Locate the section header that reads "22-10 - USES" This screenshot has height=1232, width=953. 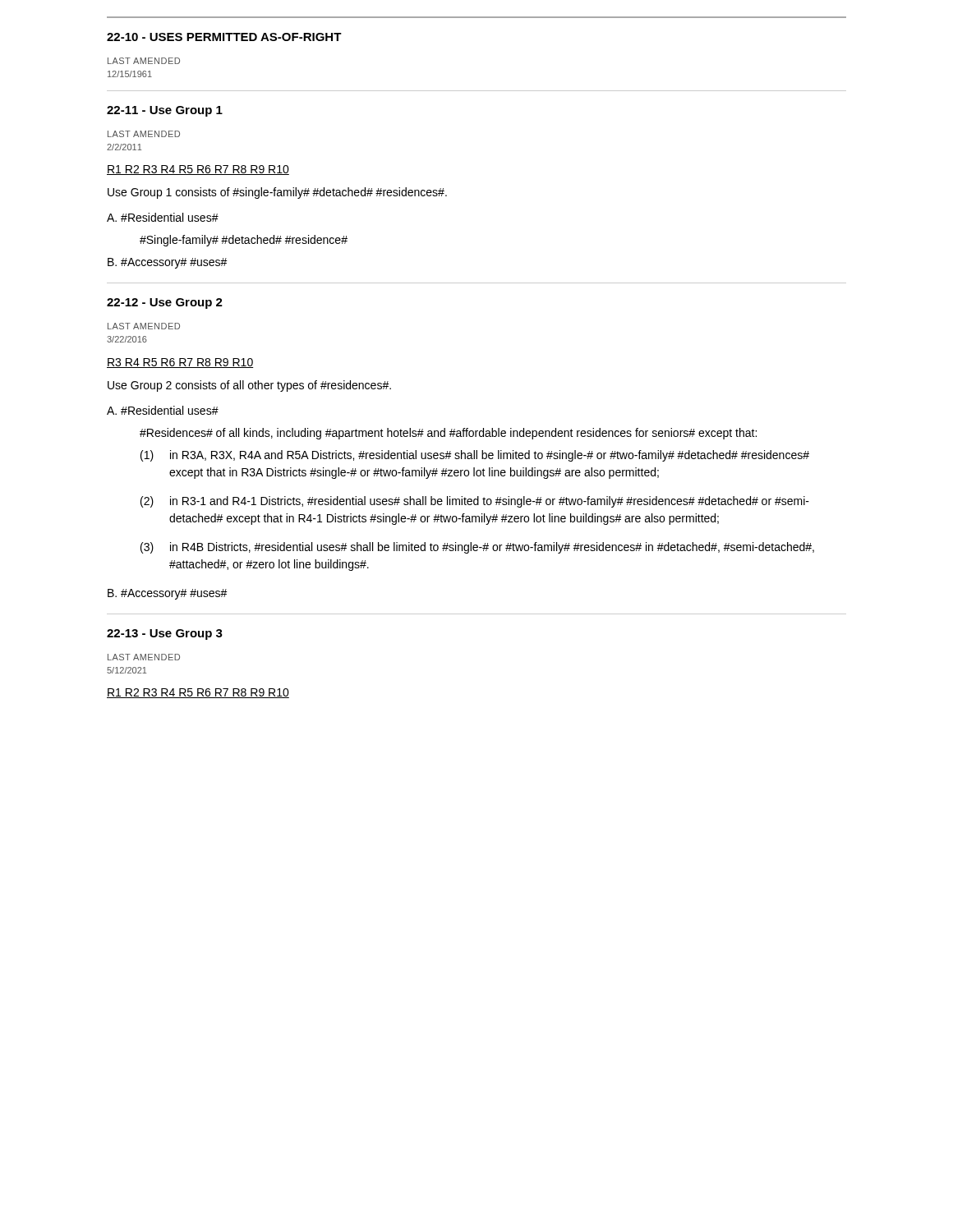[224, 37]
